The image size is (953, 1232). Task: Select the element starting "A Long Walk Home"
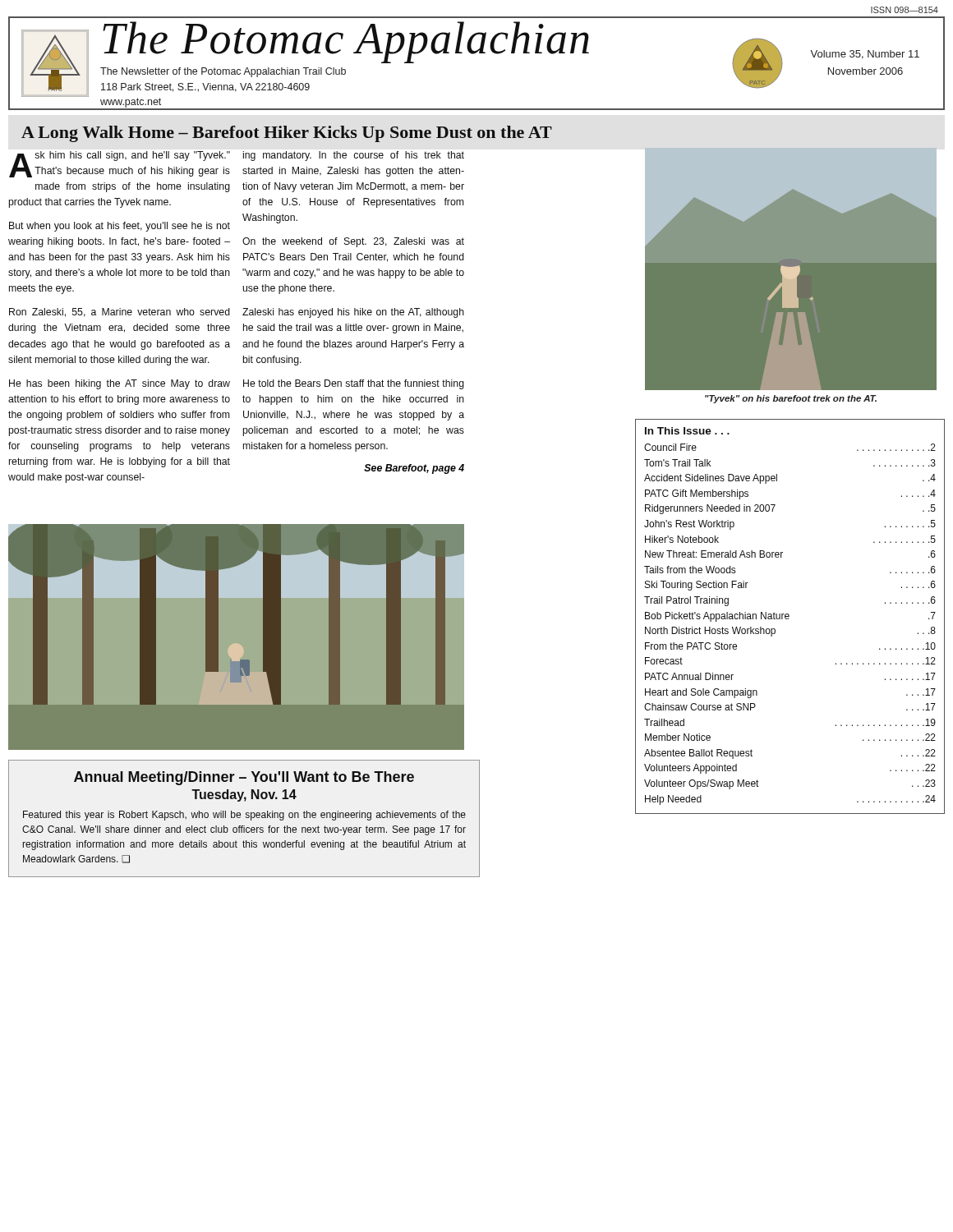[287, 132]
